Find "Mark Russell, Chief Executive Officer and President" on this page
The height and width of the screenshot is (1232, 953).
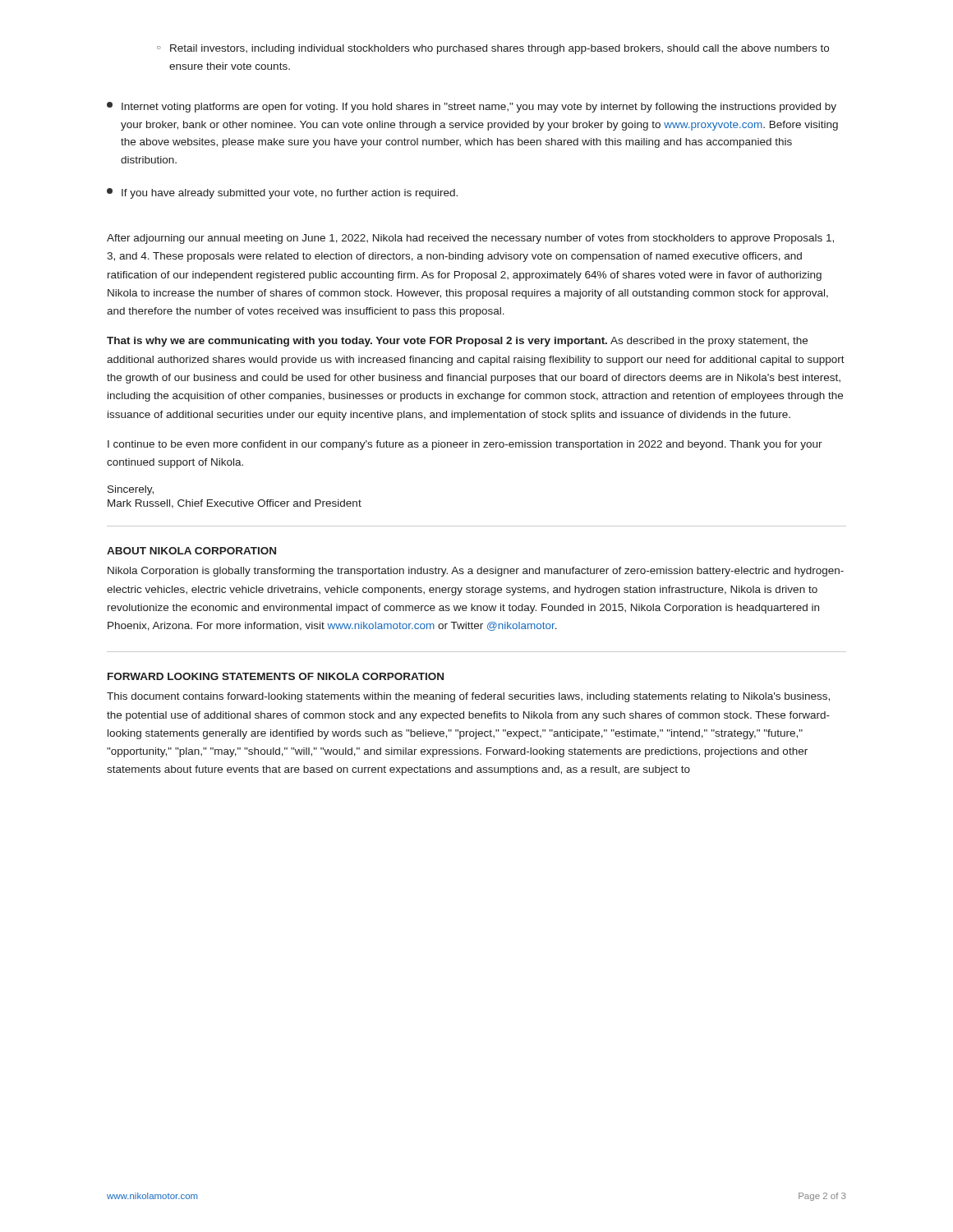[234, 503]
